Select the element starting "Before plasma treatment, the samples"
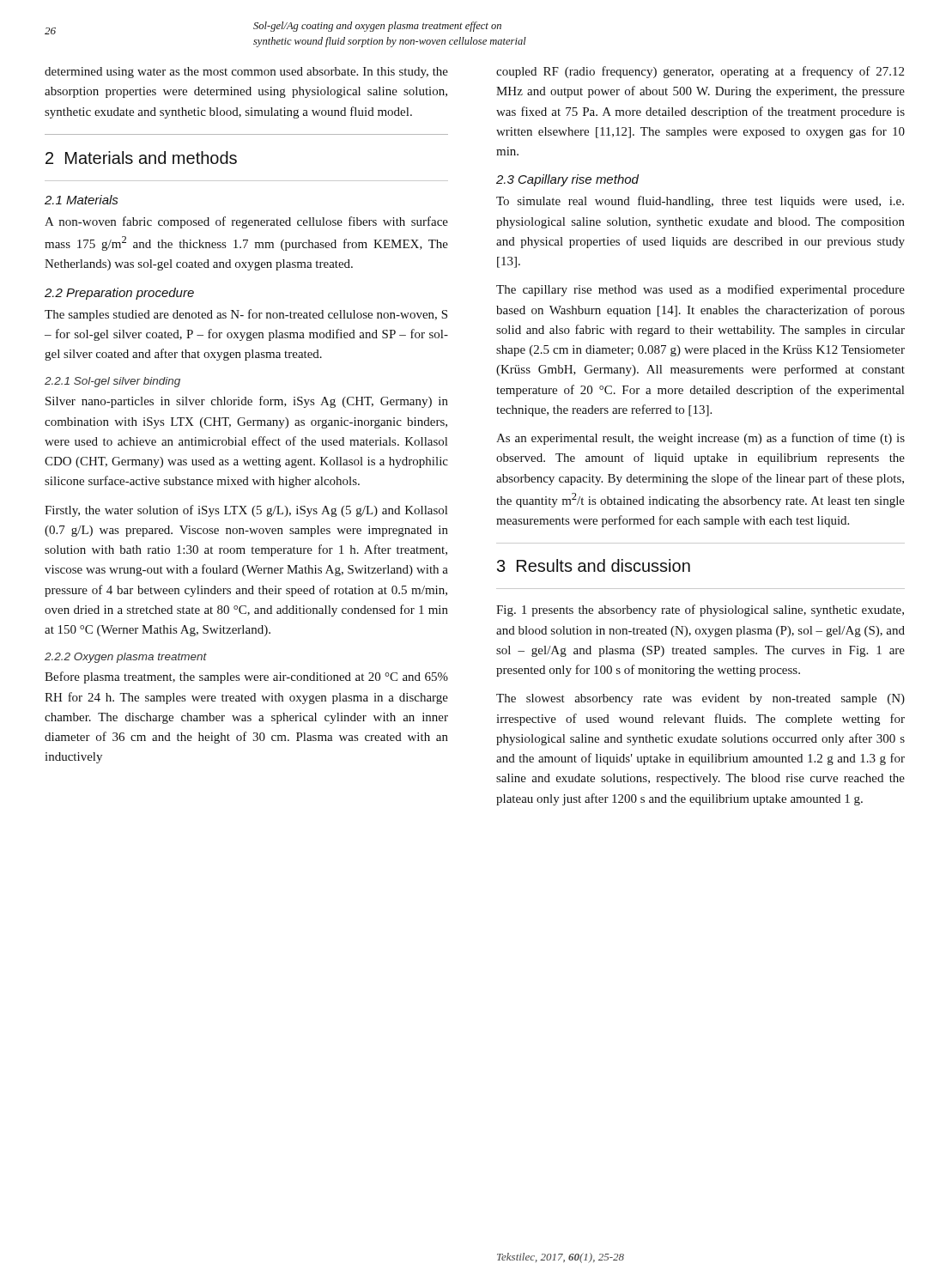 click(x=246, y=717)
